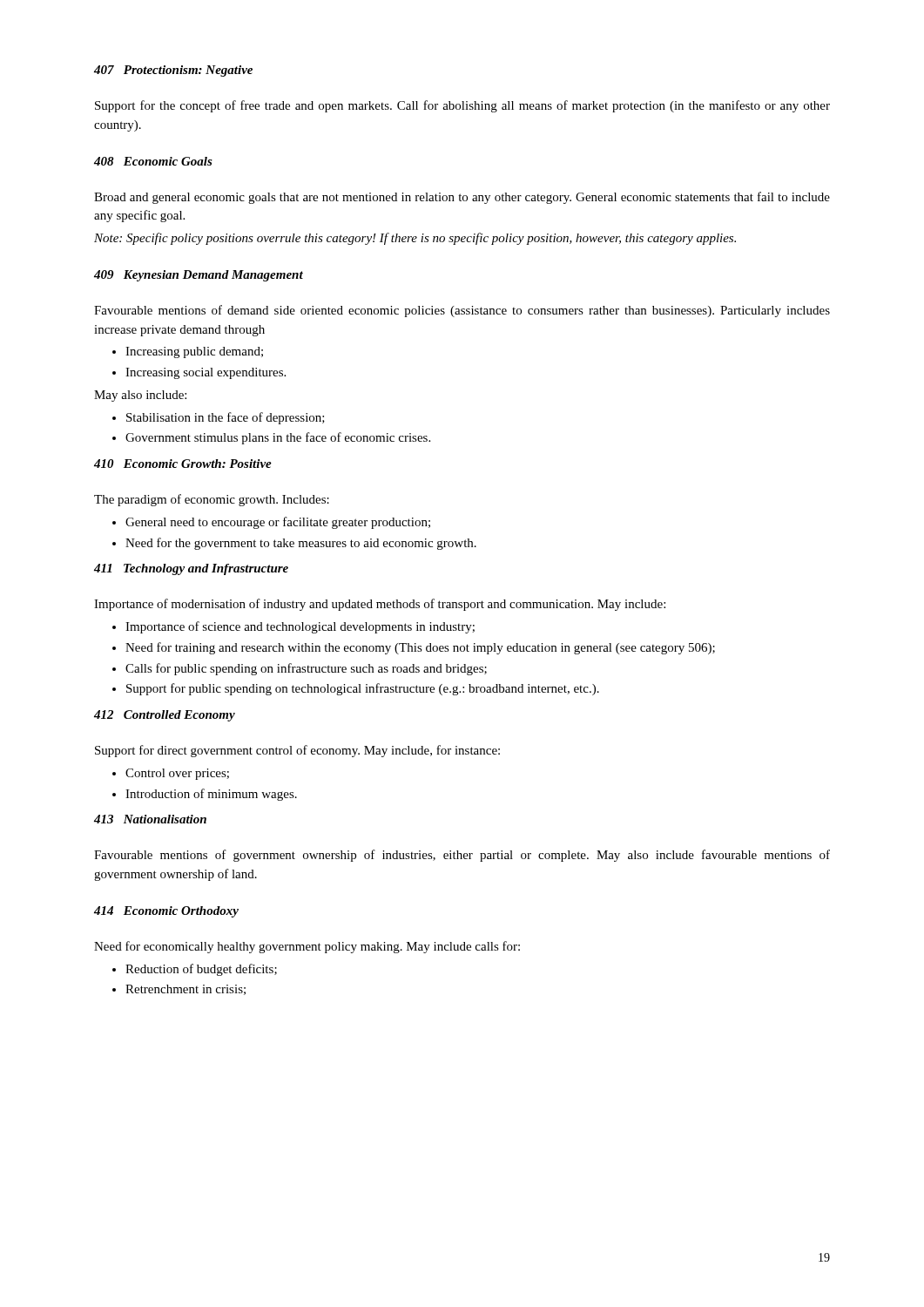Locate the element starting "409 Keynesian Demand Management"
924x1307 pixels.
click(198, 274)
